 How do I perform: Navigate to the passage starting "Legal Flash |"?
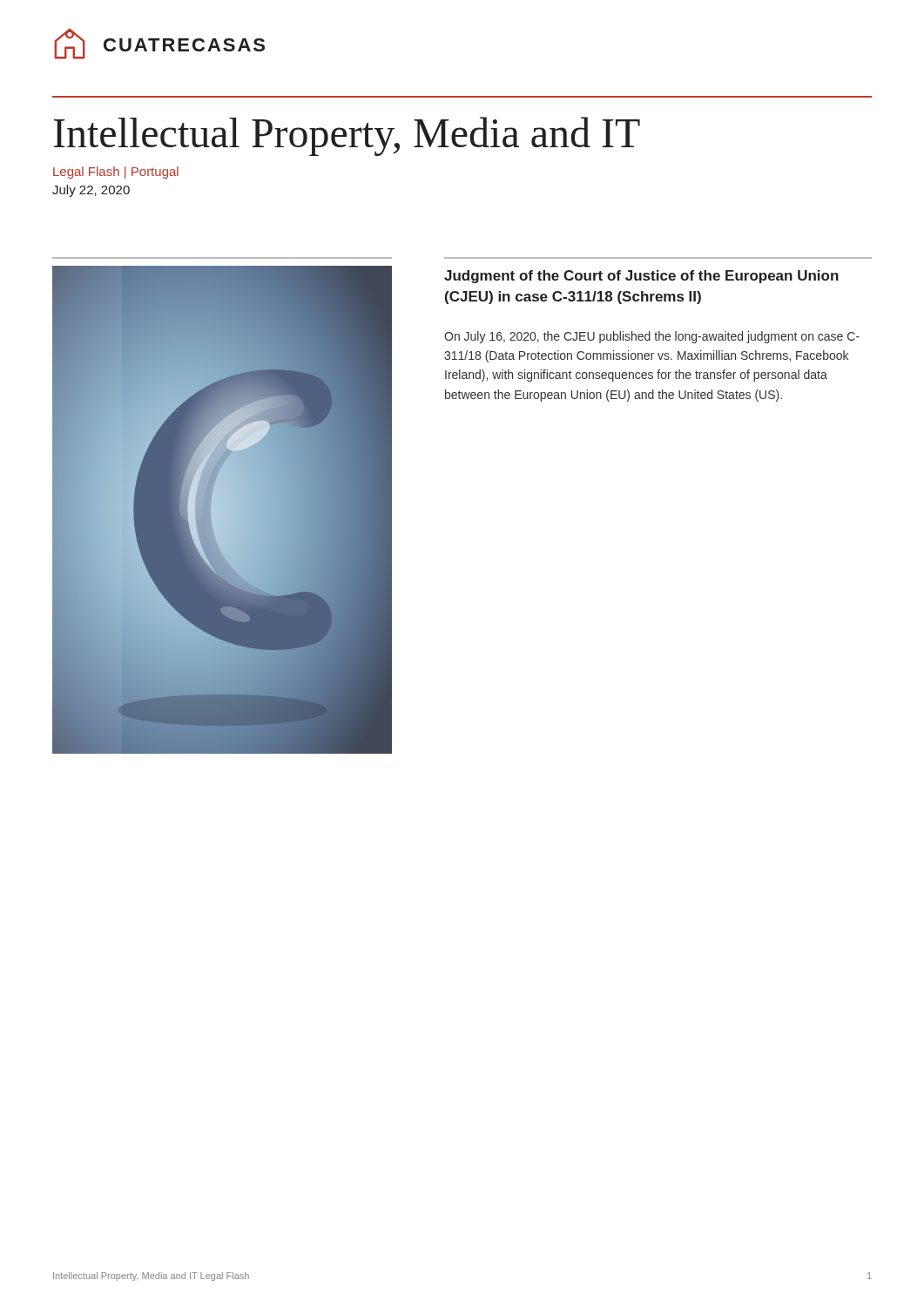tap(116, 173)
